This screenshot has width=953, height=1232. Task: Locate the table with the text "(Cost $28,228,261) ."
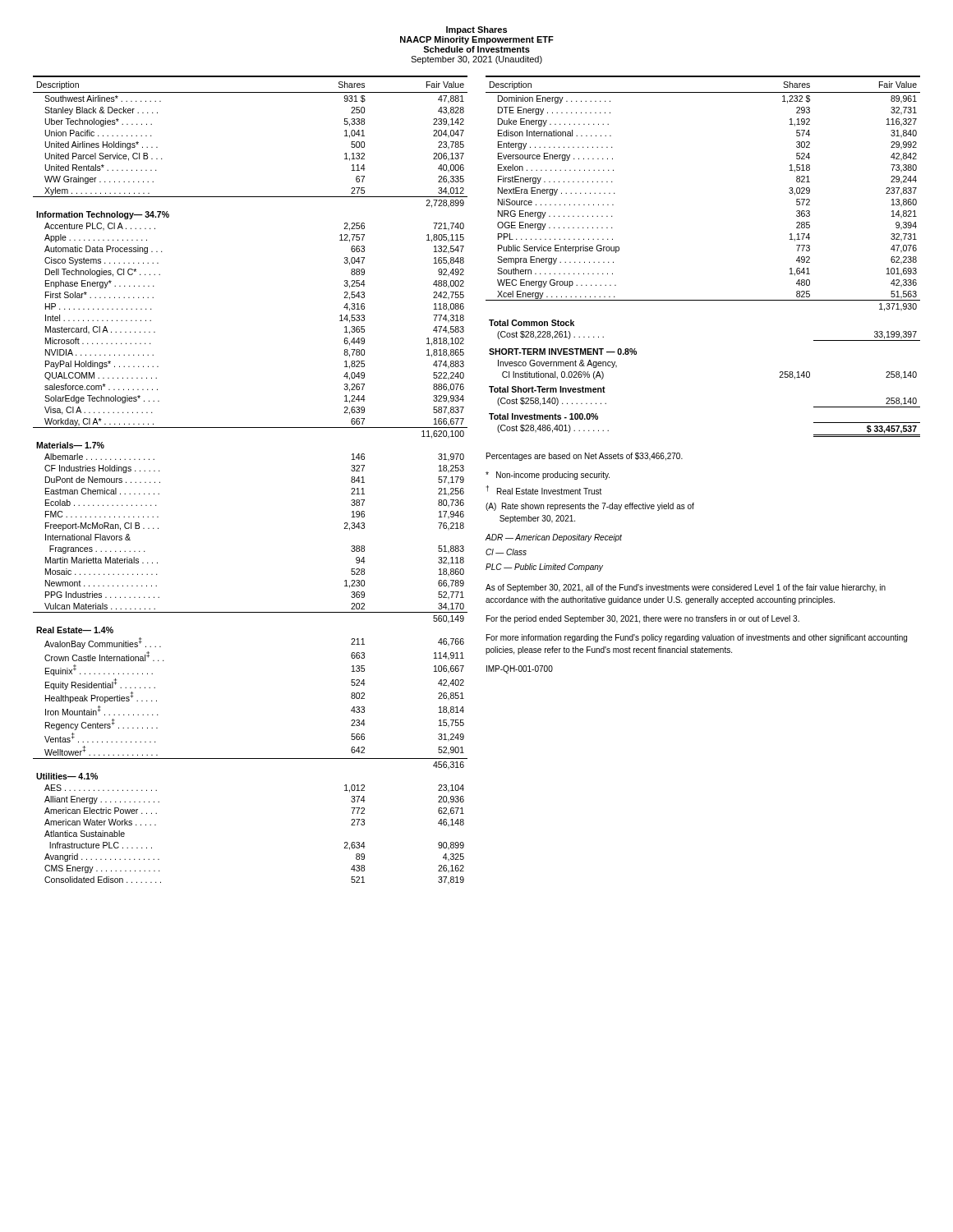click(703, 256)
